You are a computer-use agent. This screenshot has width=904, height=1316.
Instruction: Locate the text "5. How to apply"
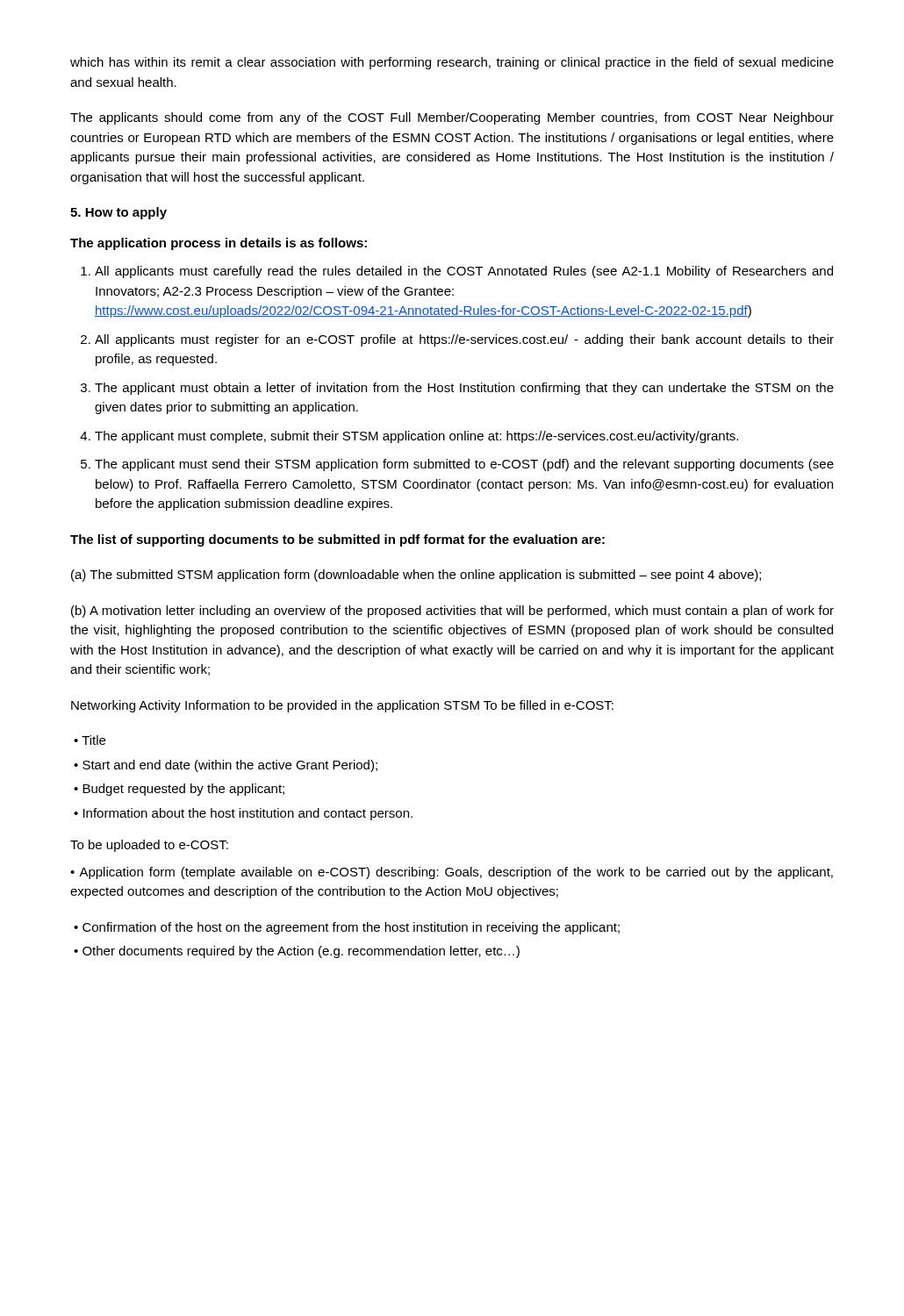point(118,213)
